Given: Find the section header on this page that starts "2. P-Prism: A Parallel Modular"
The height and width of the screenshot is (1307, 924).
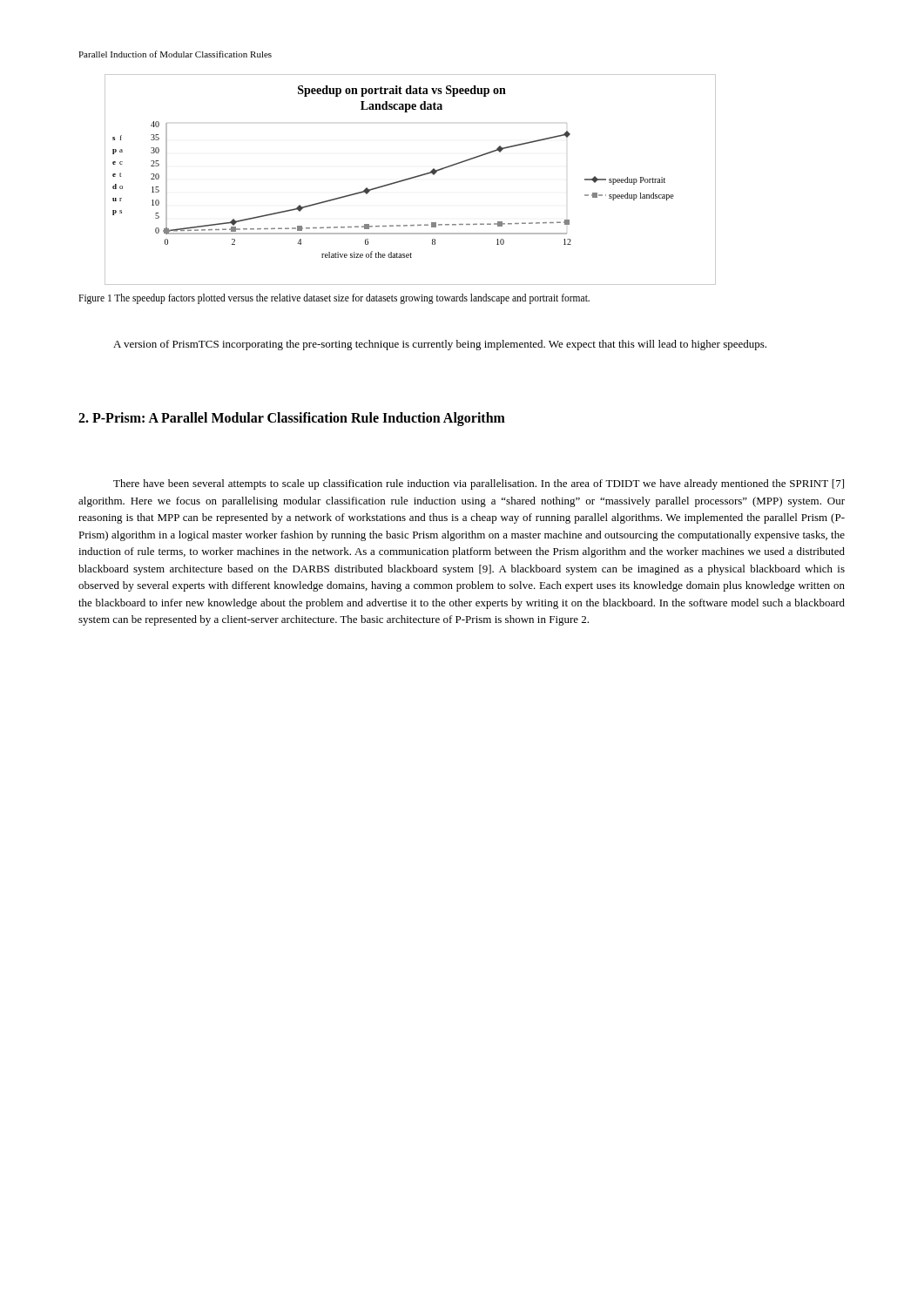Looking at the screenshot, I should [462, 419].
